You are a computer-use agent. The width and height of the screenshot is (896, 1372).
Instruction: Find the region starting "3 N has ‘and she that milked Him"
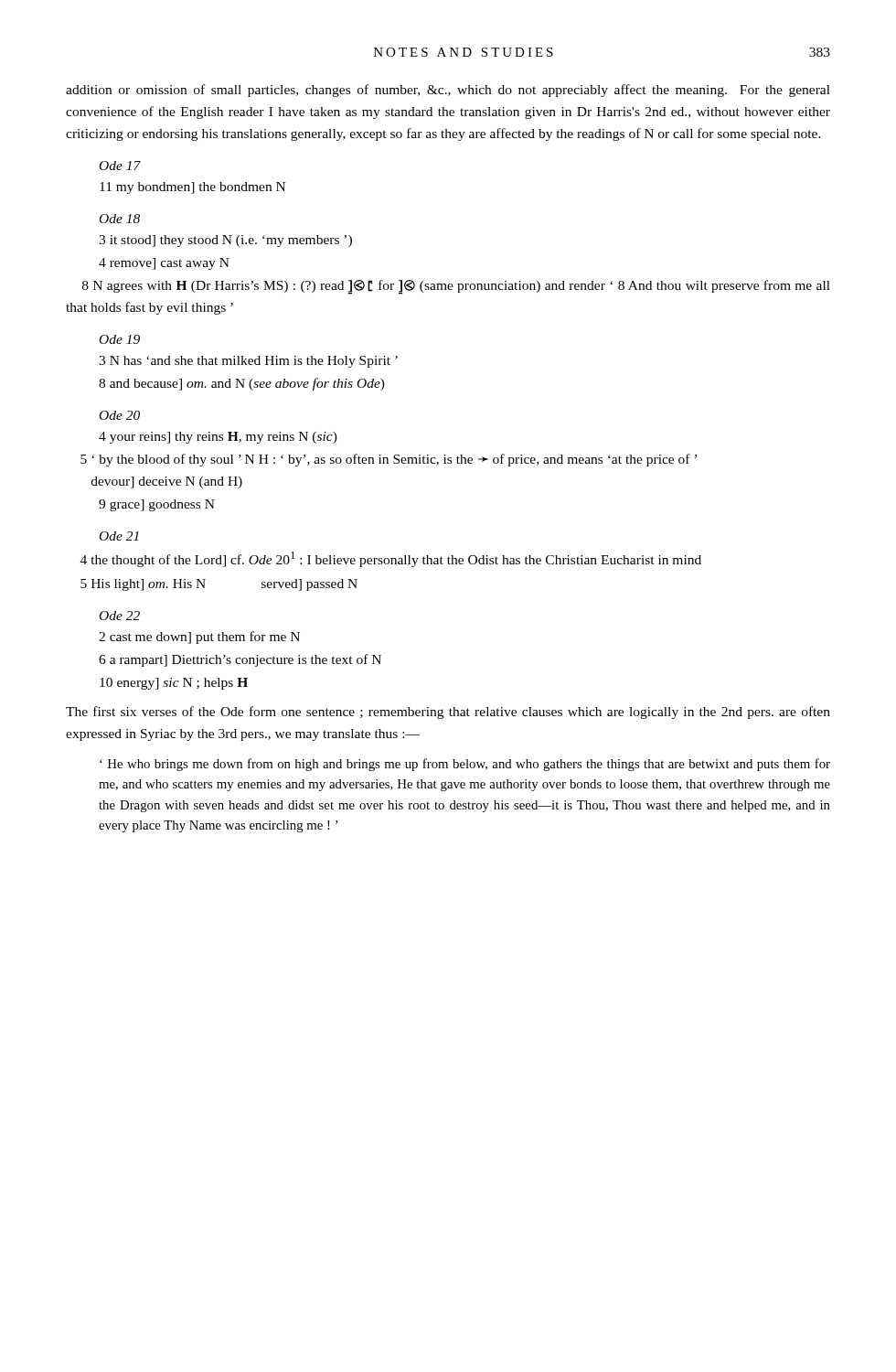point(249,360)
